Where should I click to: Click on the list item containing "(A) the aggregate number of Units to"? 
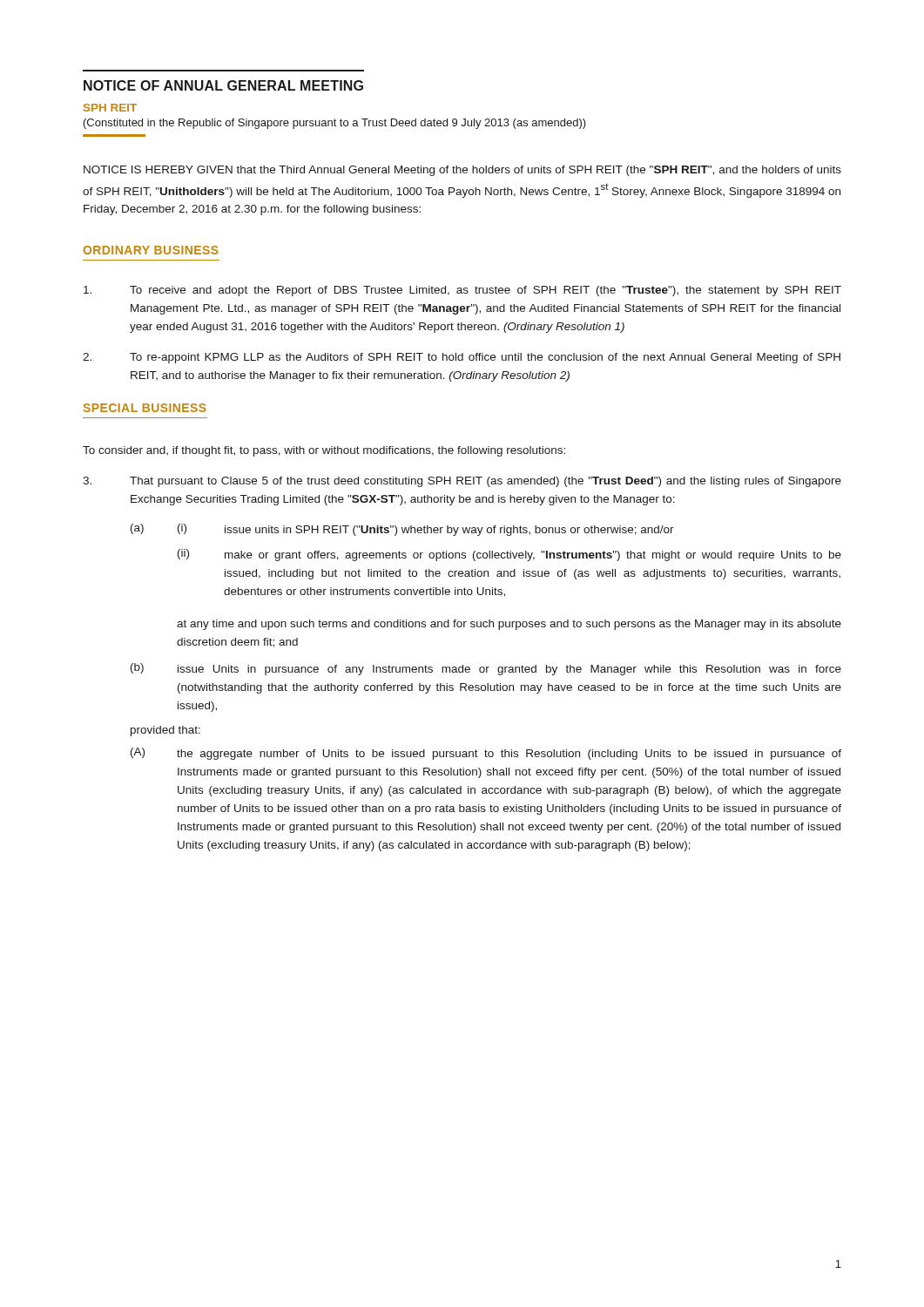[486, 800]
